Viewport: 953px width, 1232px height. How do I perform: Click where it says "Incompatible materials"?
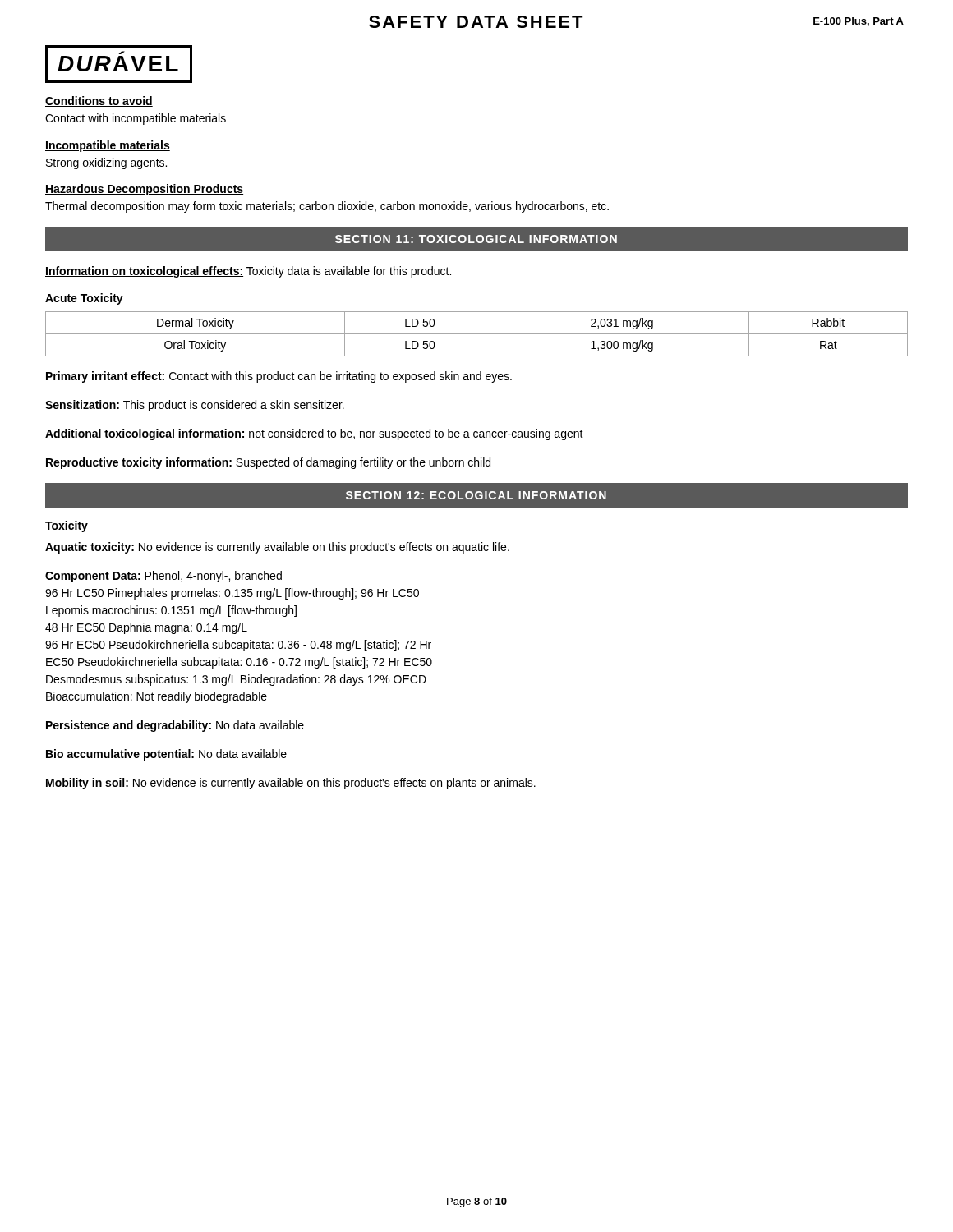107,145
